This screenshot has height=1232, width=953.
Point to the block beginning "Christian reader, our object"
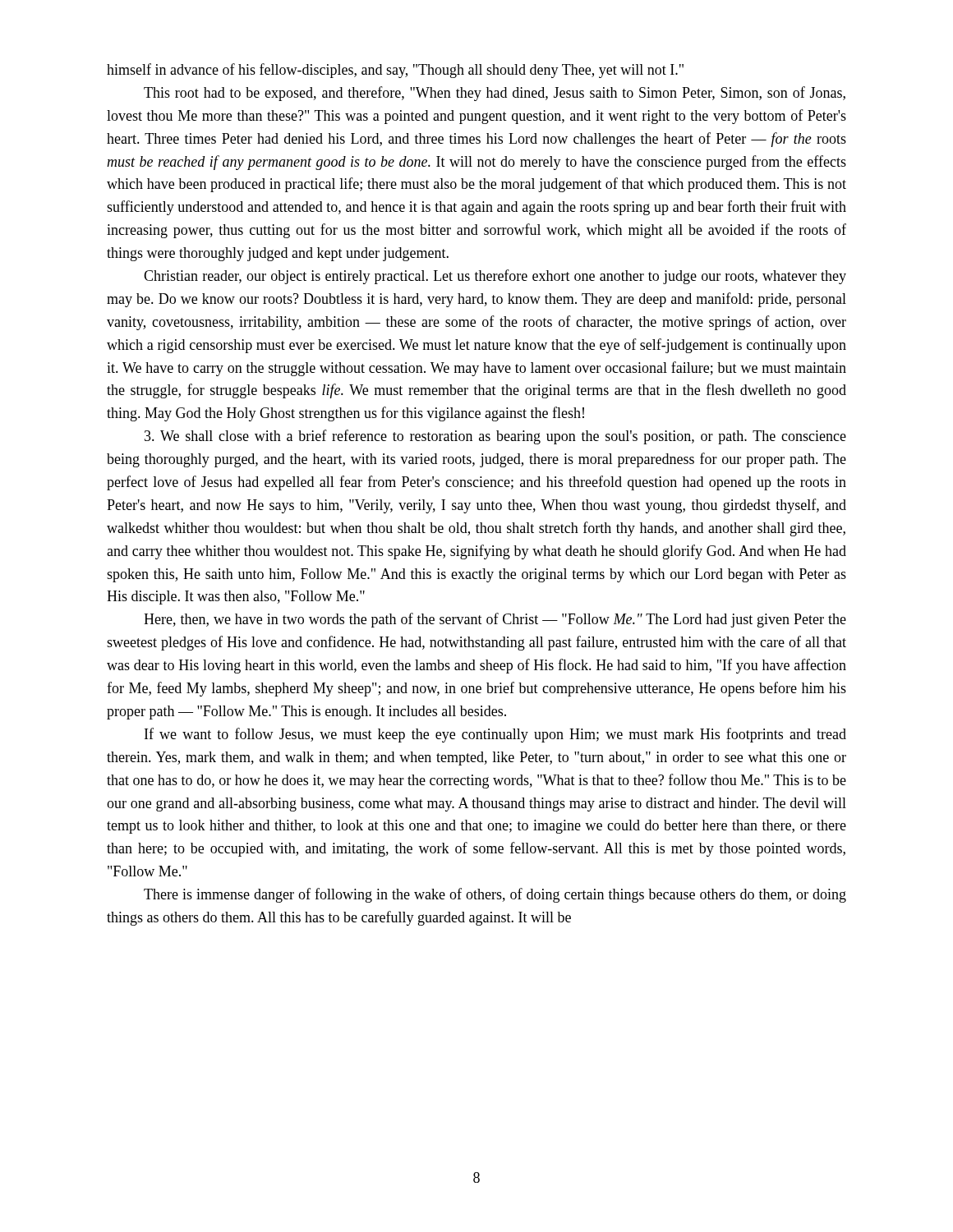[476, 345]
